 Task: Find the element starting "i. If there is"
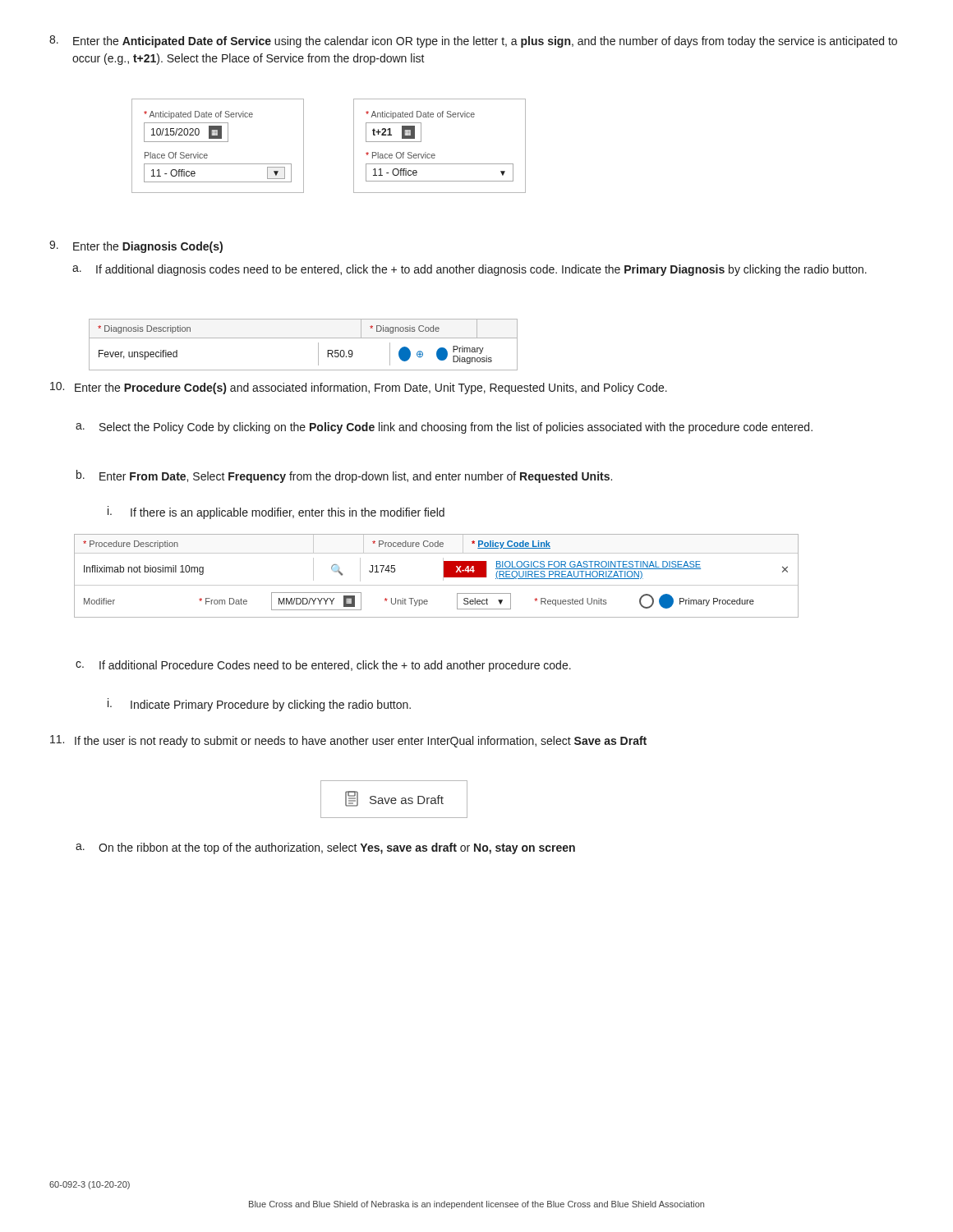coord(276,513)
